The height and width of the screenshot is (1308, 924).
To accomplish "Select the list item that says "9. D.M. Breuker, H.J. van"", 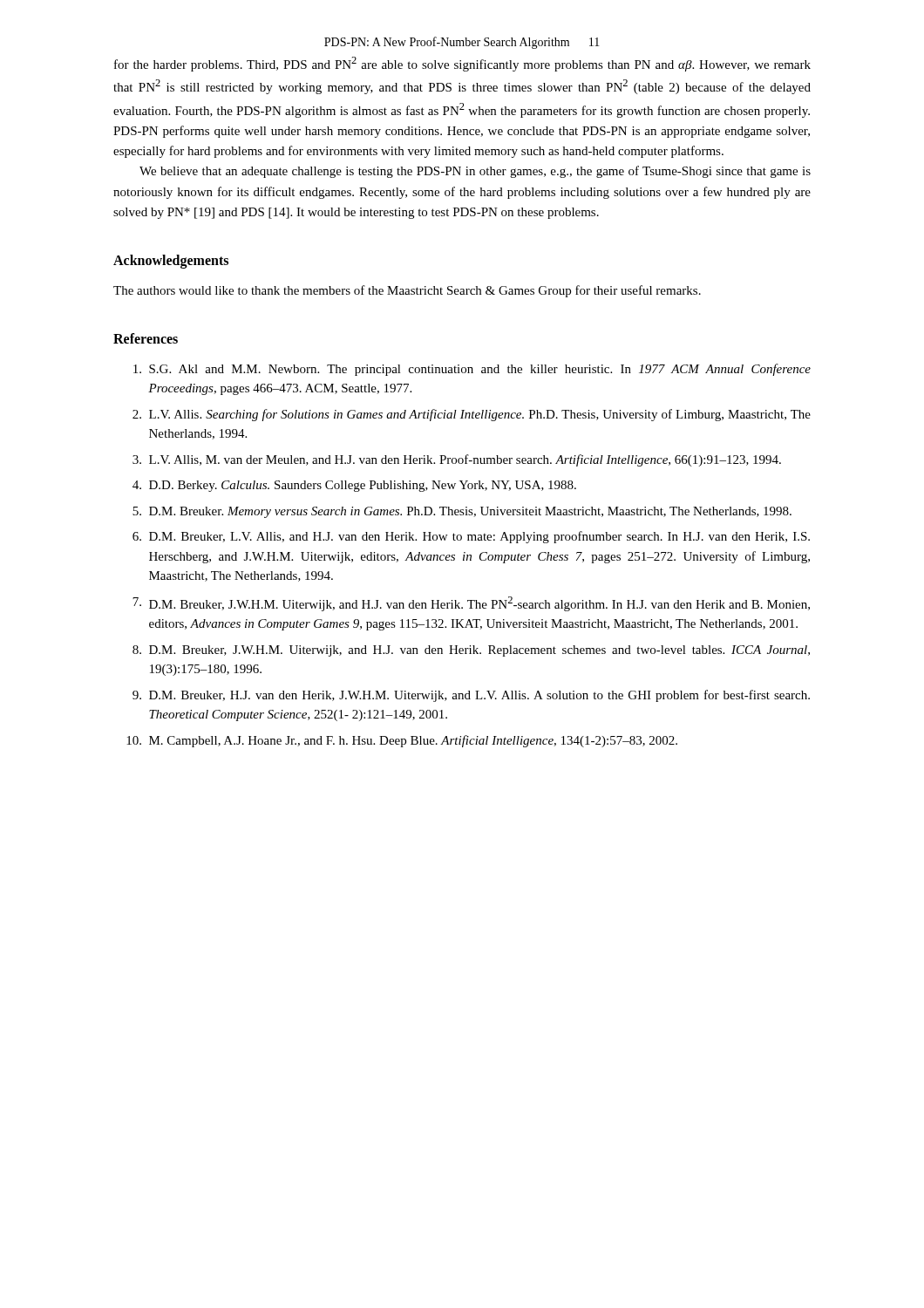I will click(x=462, y=705).
